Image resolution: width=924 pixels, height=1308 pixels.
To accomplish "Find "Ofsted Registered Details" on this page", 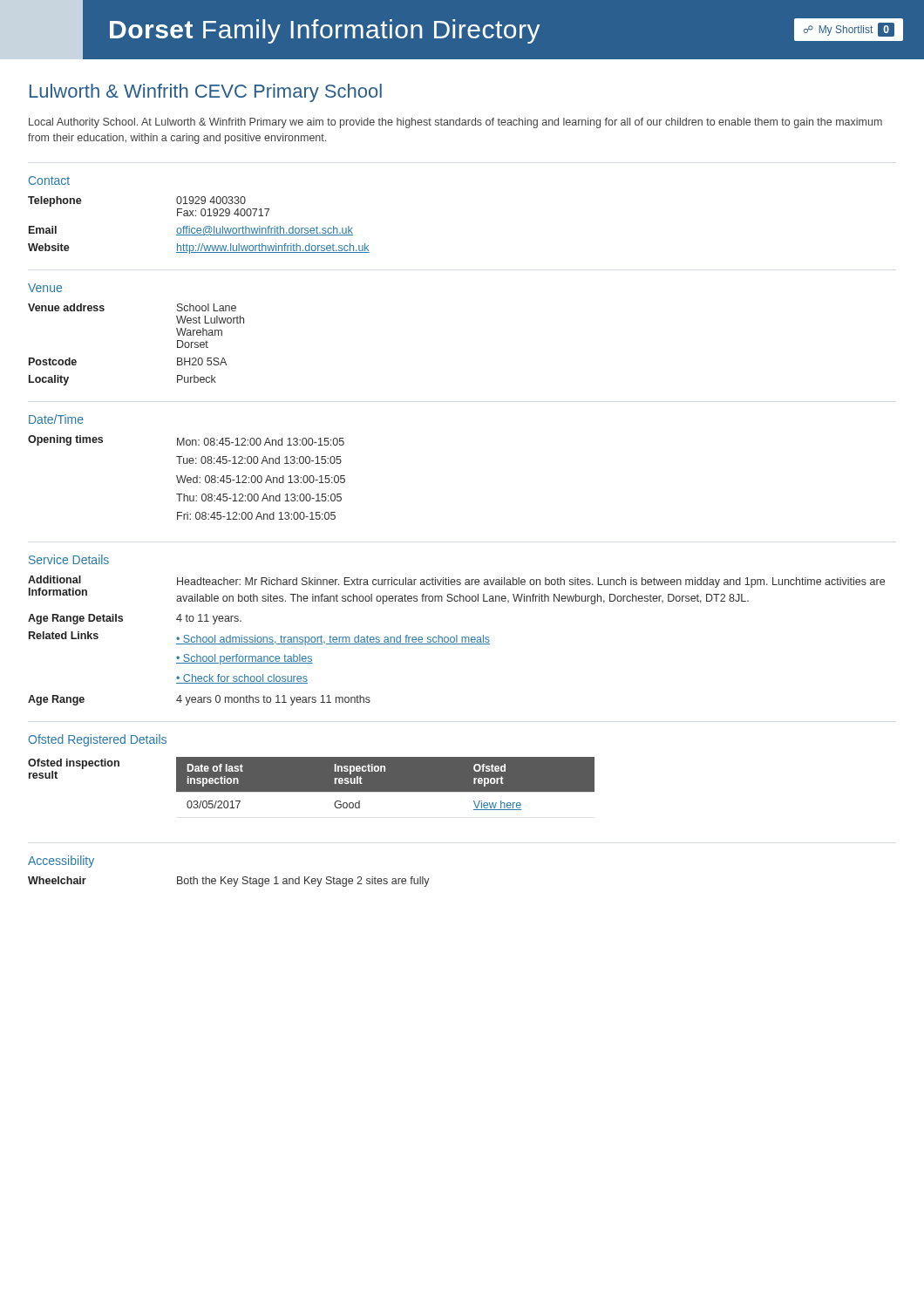I will tap(97, 740).
